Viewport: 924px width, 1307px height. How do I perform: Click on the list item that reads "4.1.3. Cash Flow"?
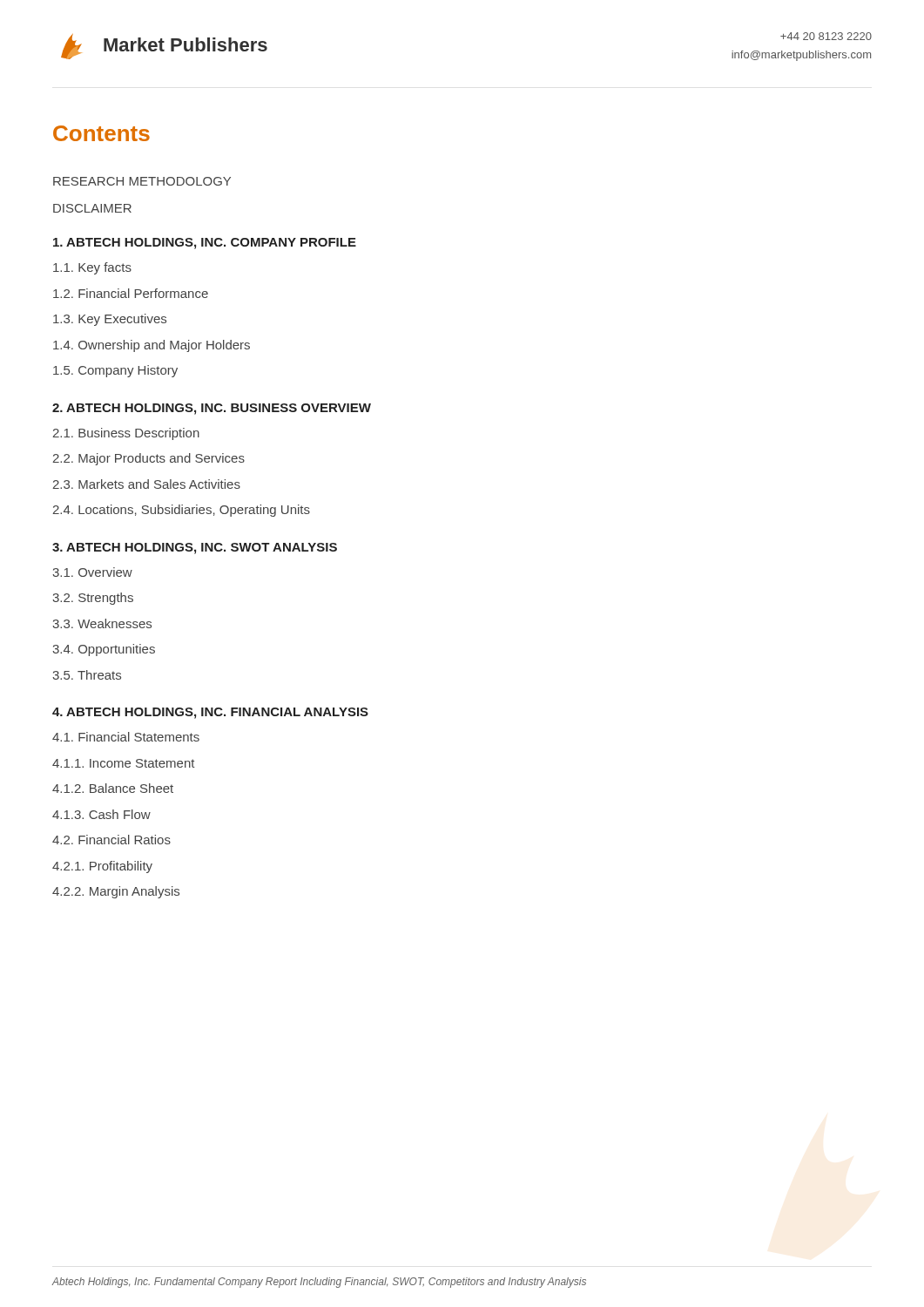pyautogui.click(x=101, y=814)
